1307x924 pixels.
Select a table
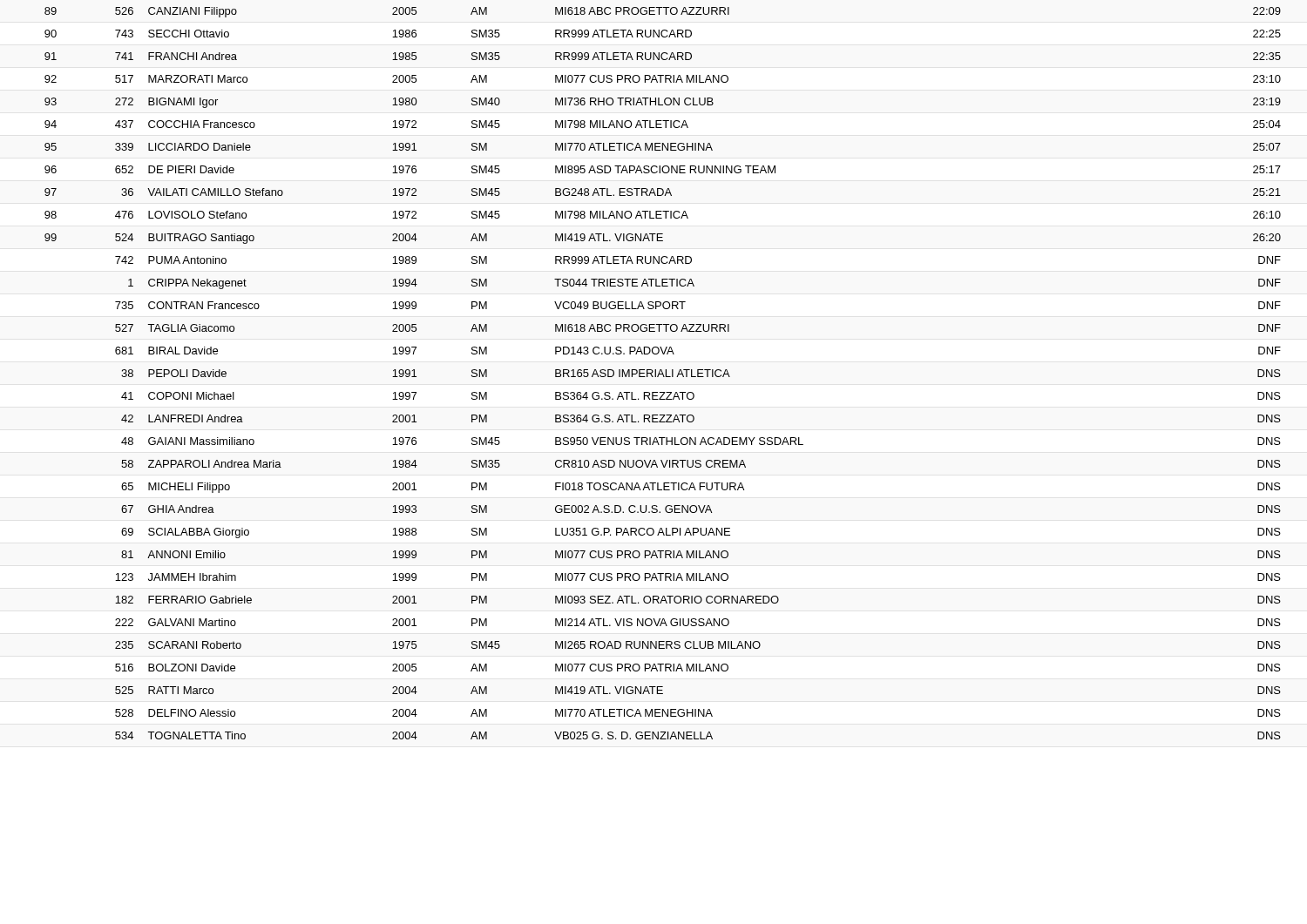coord(654,374)
